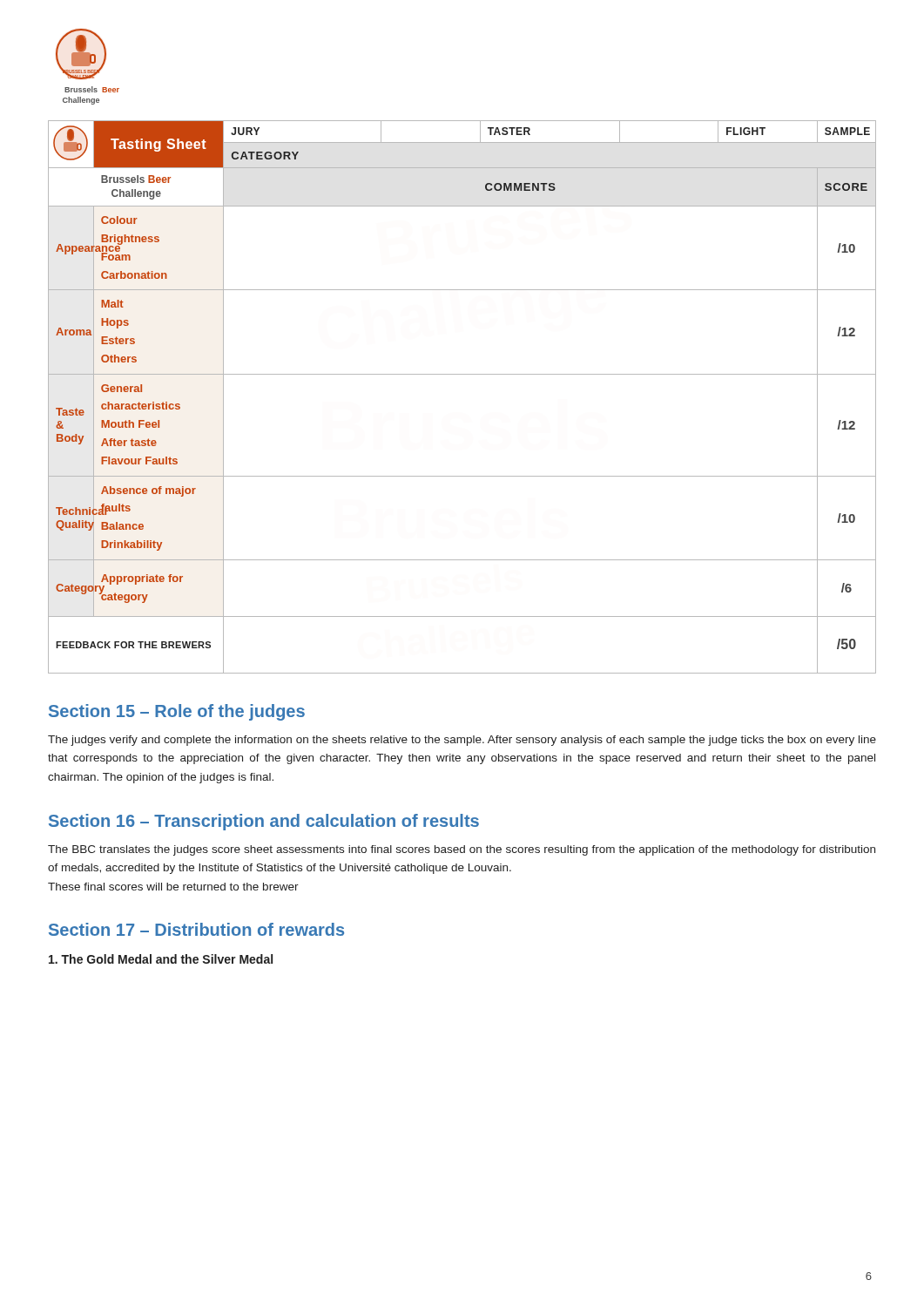
Task: Locate the text block that says "The BBC translates"
Action: pos(462,867)
